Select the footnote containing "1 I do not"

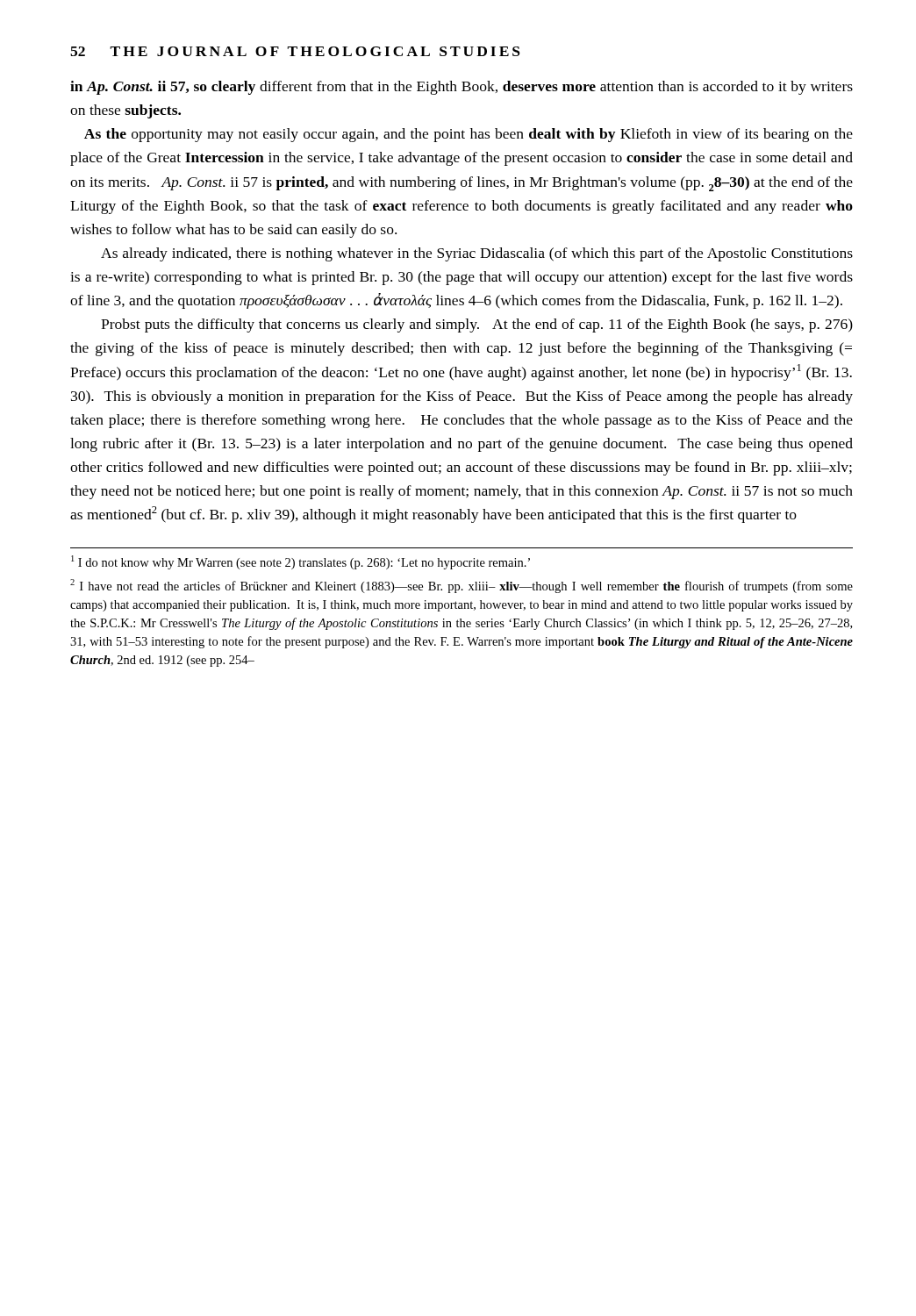pyautogui.click(x=461, y=563)
